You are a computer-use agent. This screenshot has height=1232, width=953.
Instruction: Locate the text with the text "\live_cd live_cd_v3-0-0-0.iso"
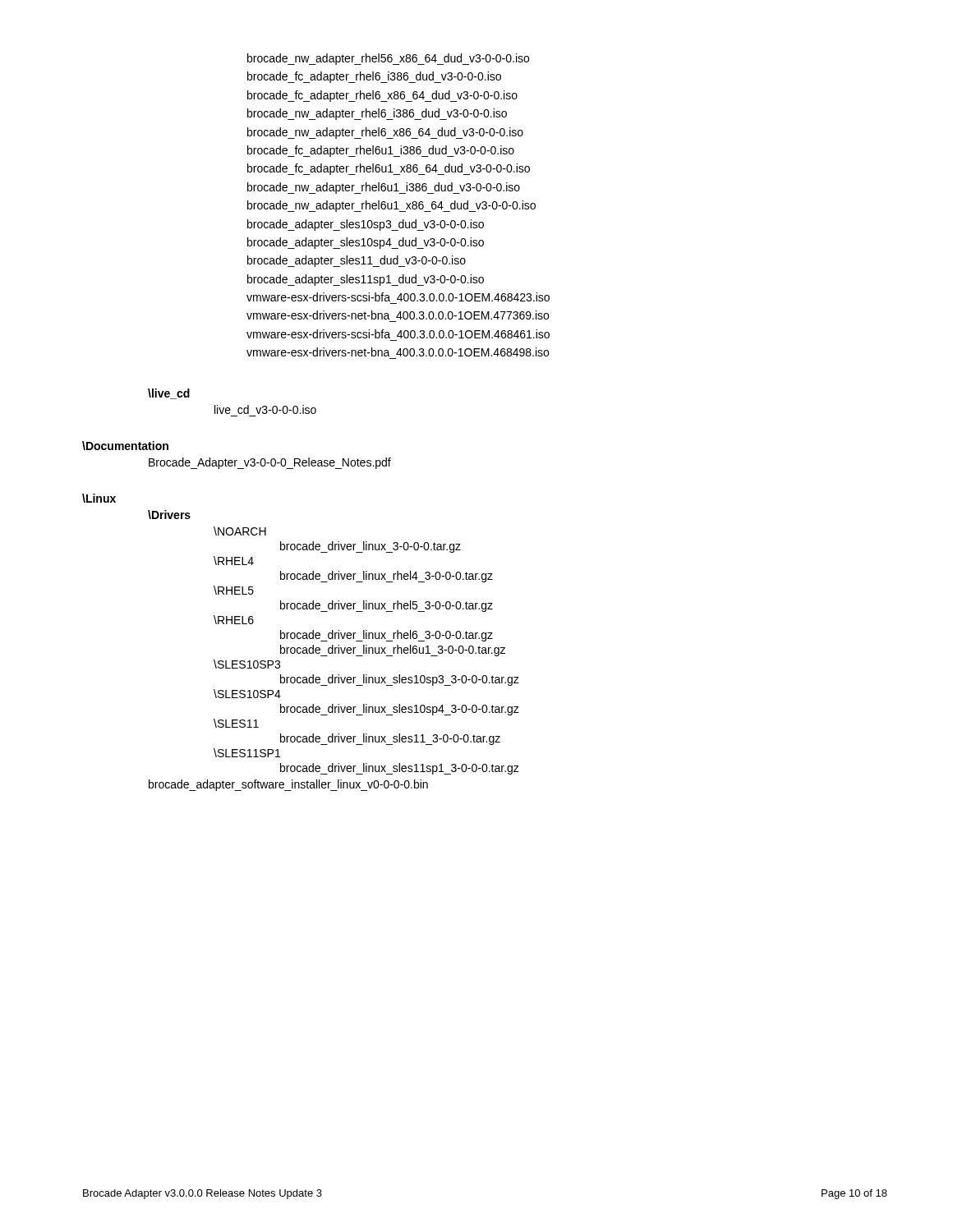[169, 394]
